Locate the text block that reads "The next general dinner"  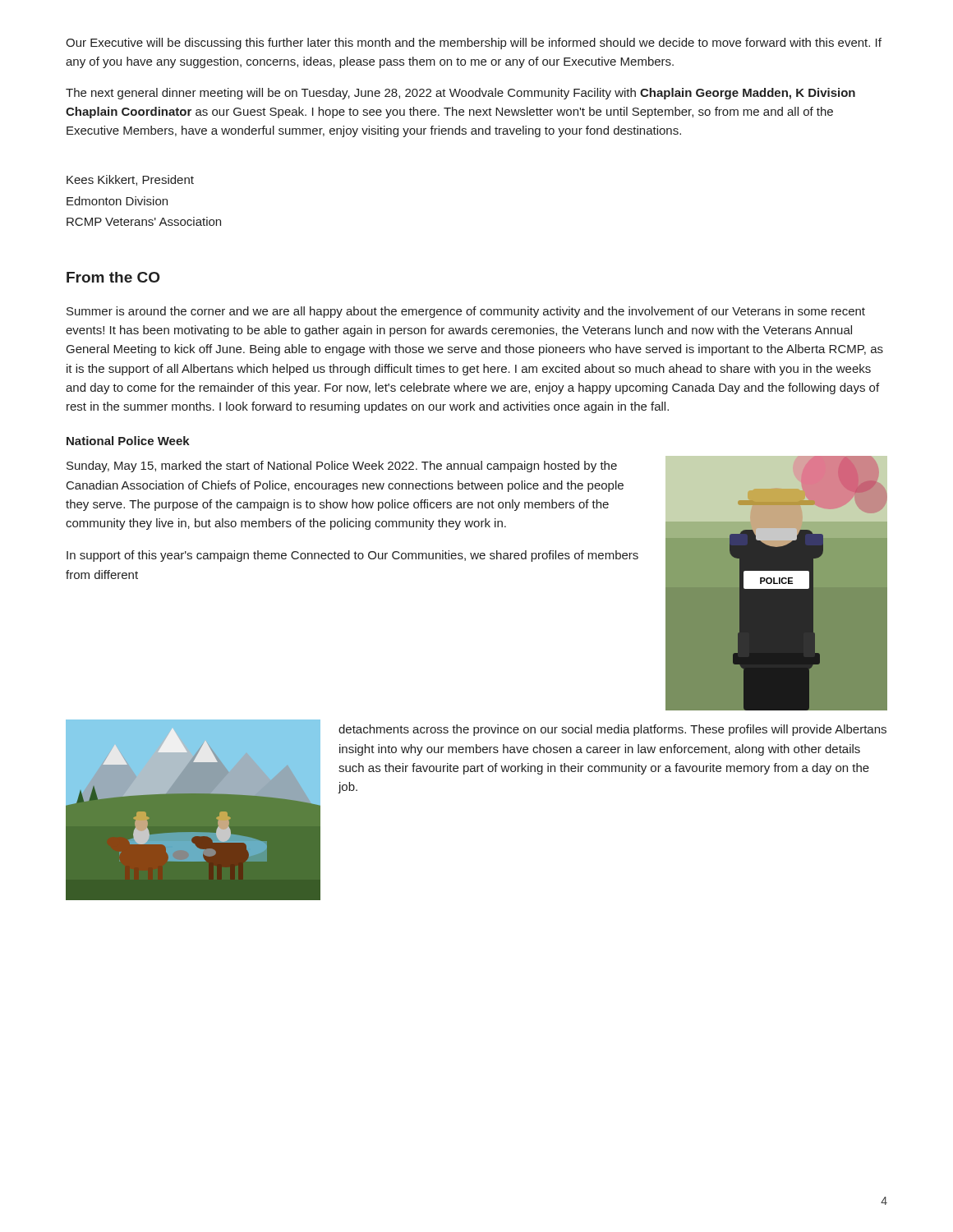[x=461, y=111]
